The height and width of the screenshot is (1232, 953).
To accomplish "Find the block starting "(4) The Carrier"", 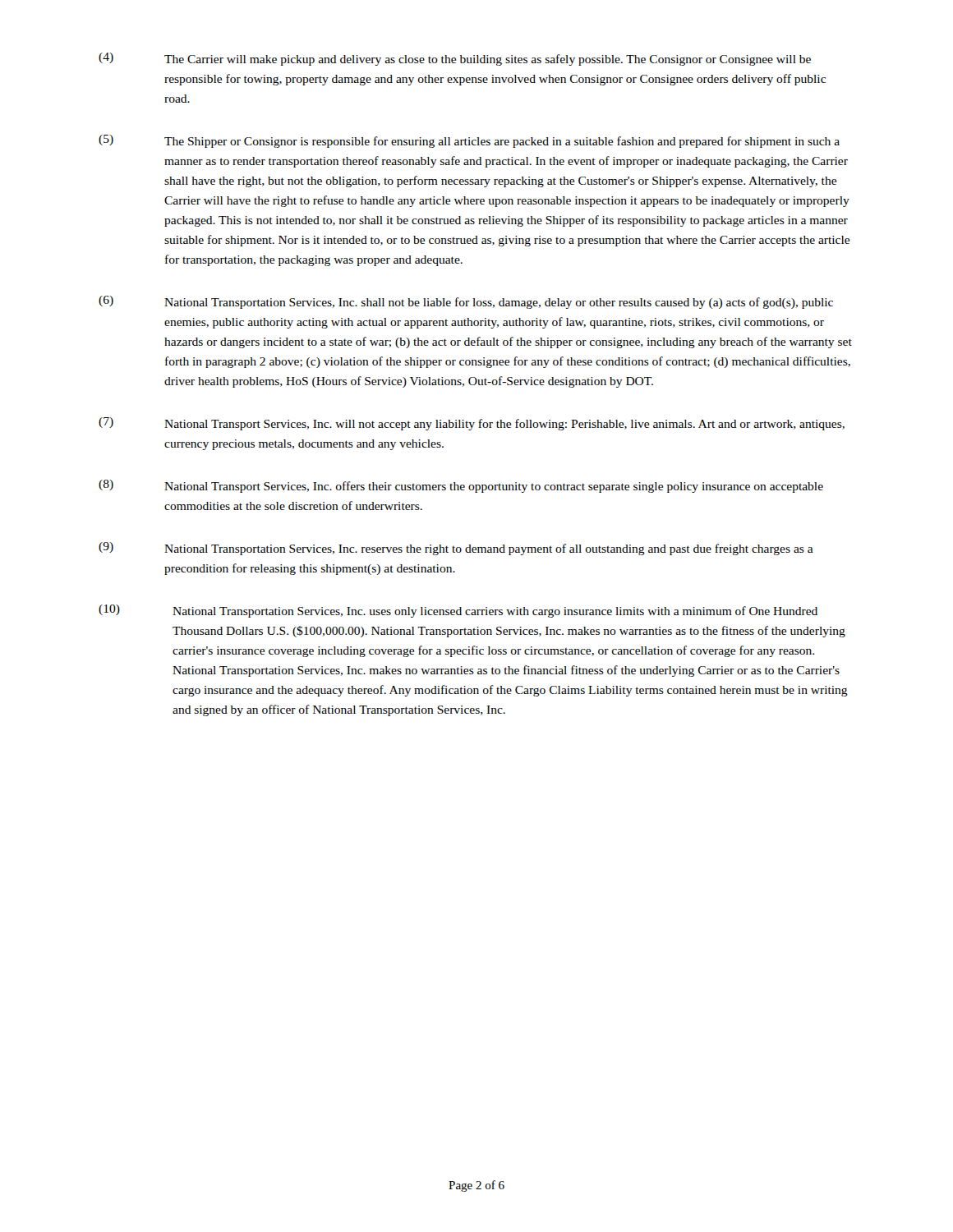I will 476,79.
